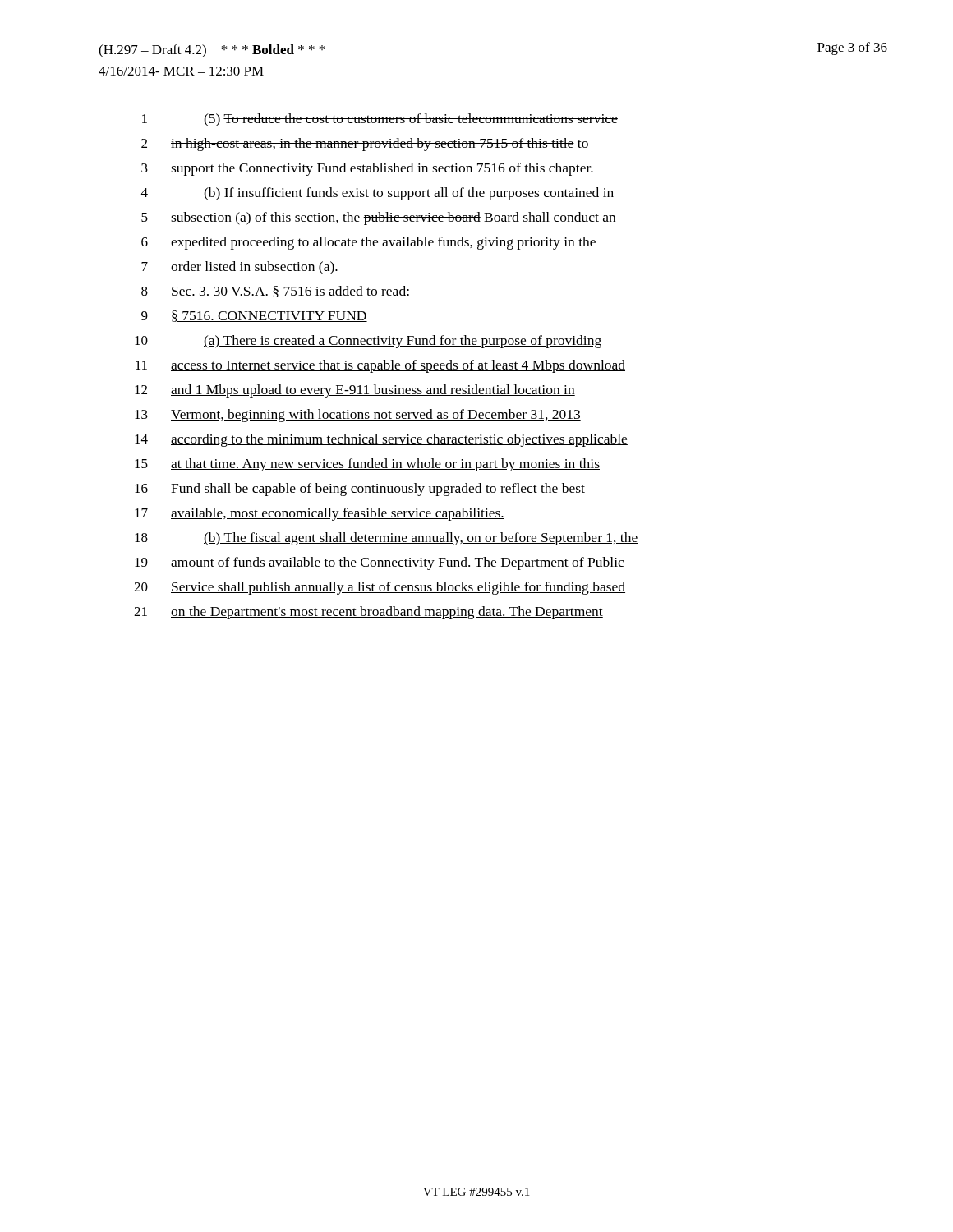This screenshot has width=953, height=1232.
Task: Find the element starting "8 Sec. 3. 30 V.S.A."
Action: [275, 292]
